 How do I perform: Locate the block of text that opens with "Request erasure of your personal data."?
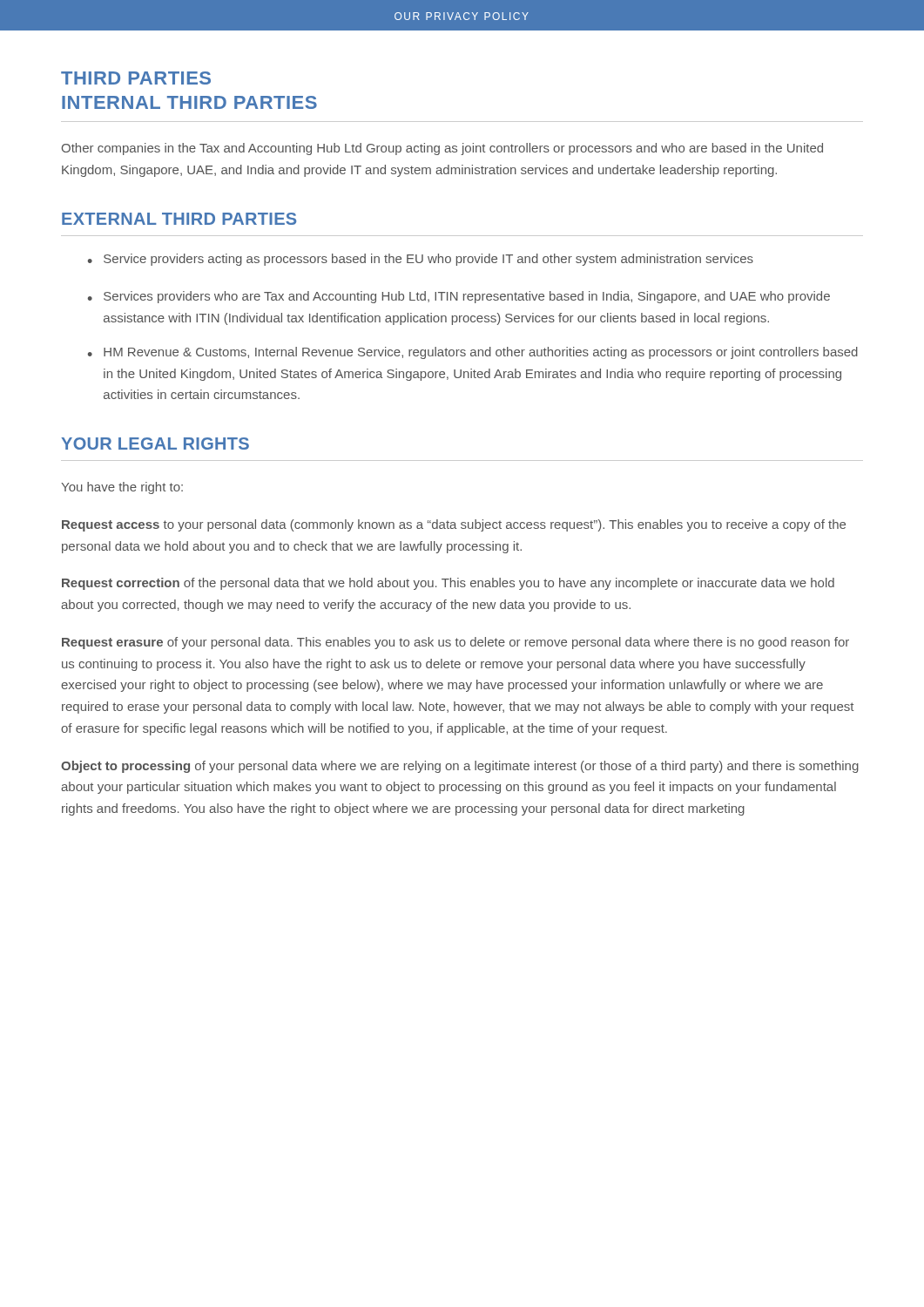tap(457, 685)
